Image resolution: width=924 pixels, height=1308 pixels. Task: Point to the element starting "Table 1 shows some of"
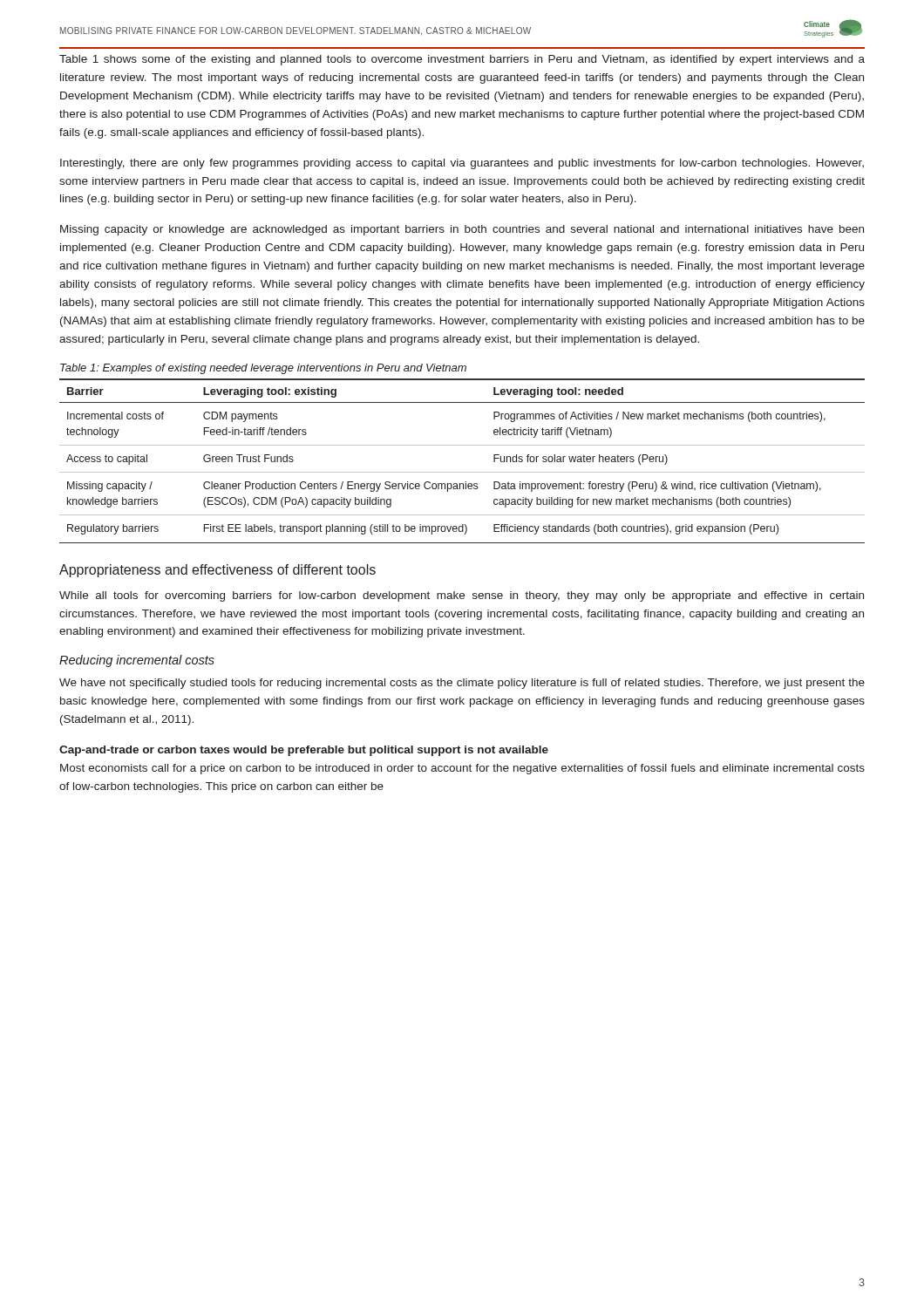[x=462, y=95]
